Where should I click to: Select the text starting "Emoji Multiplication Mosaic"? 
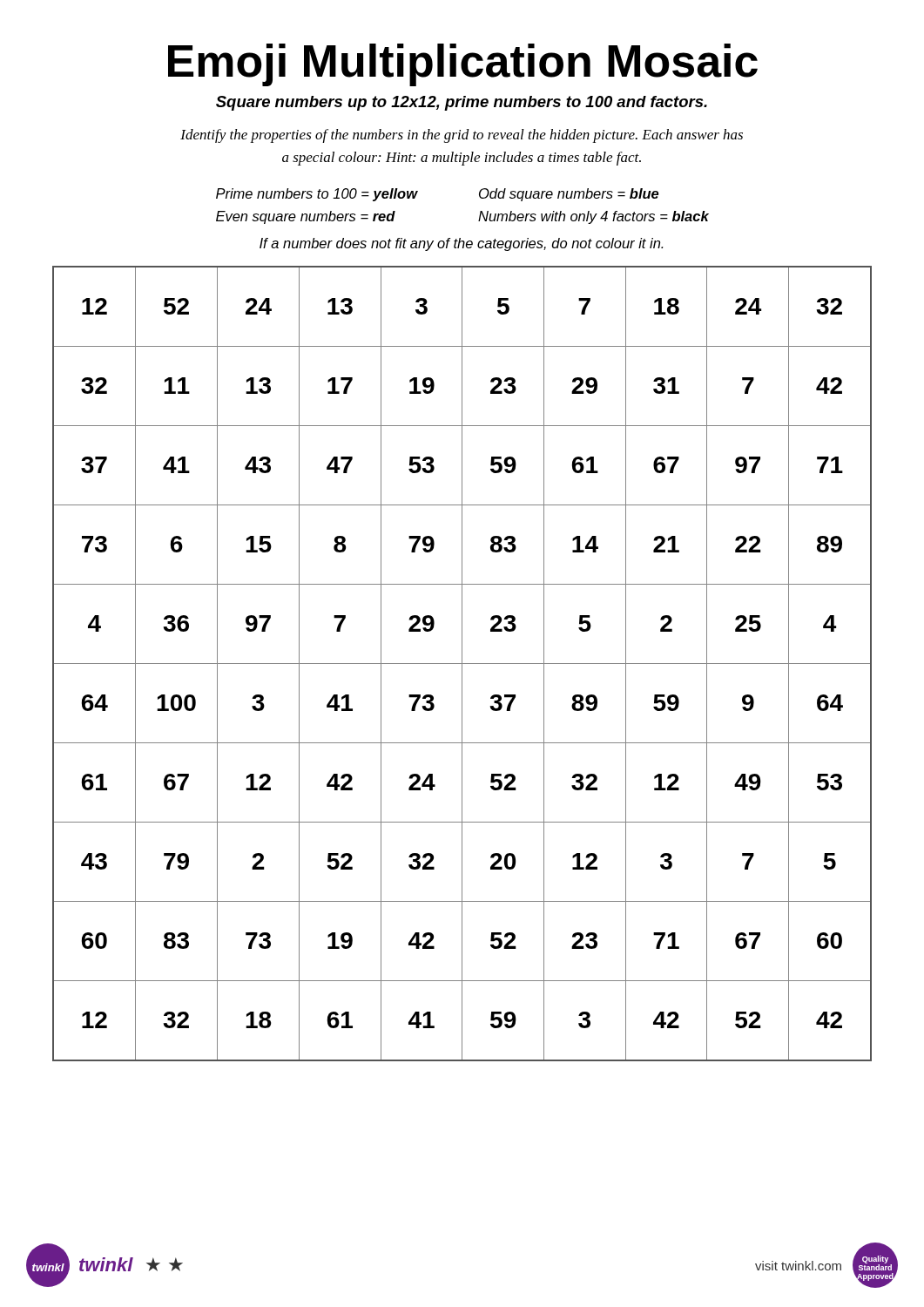[462, 61]
